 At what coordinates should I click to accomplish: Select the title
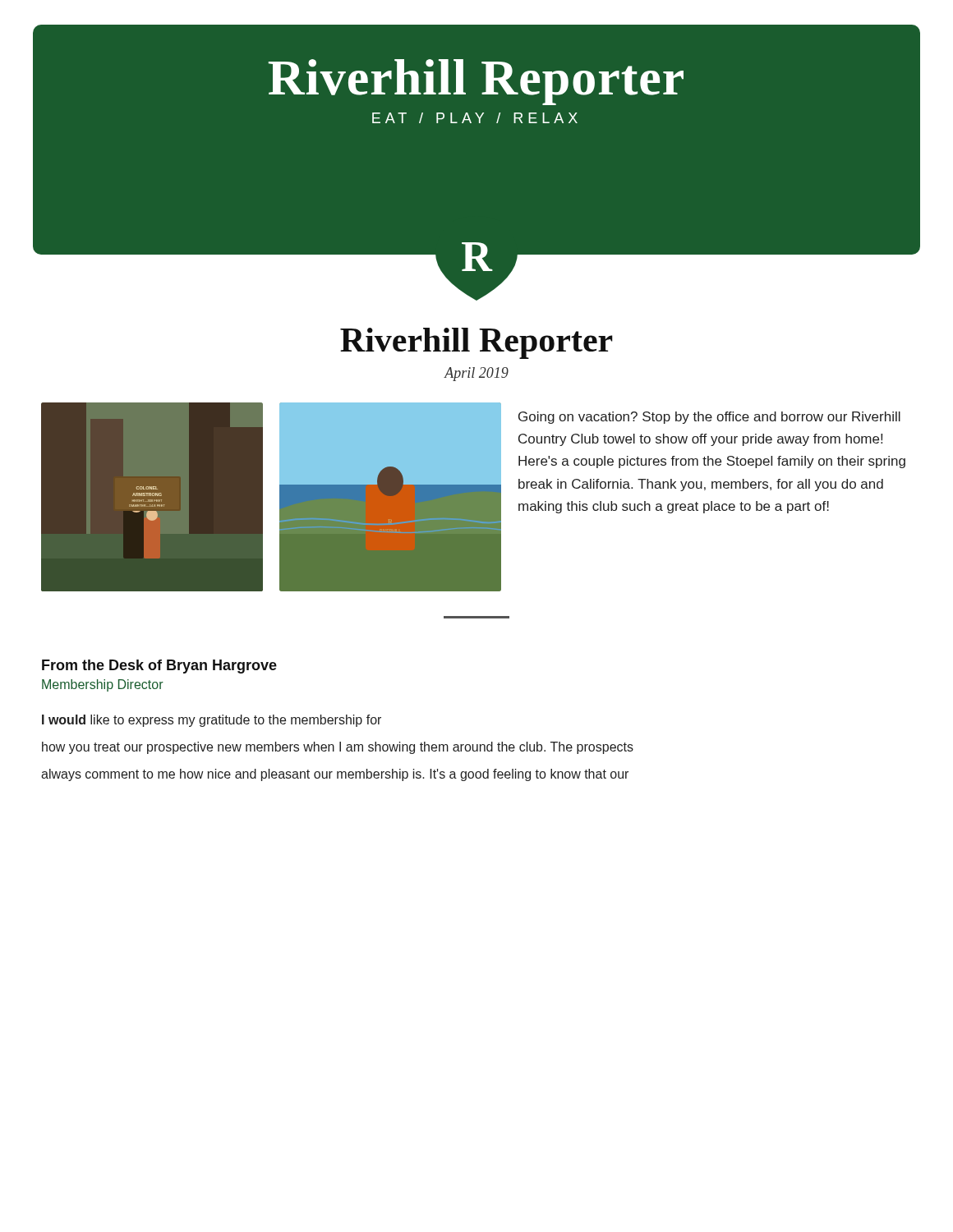coord(476,351)
